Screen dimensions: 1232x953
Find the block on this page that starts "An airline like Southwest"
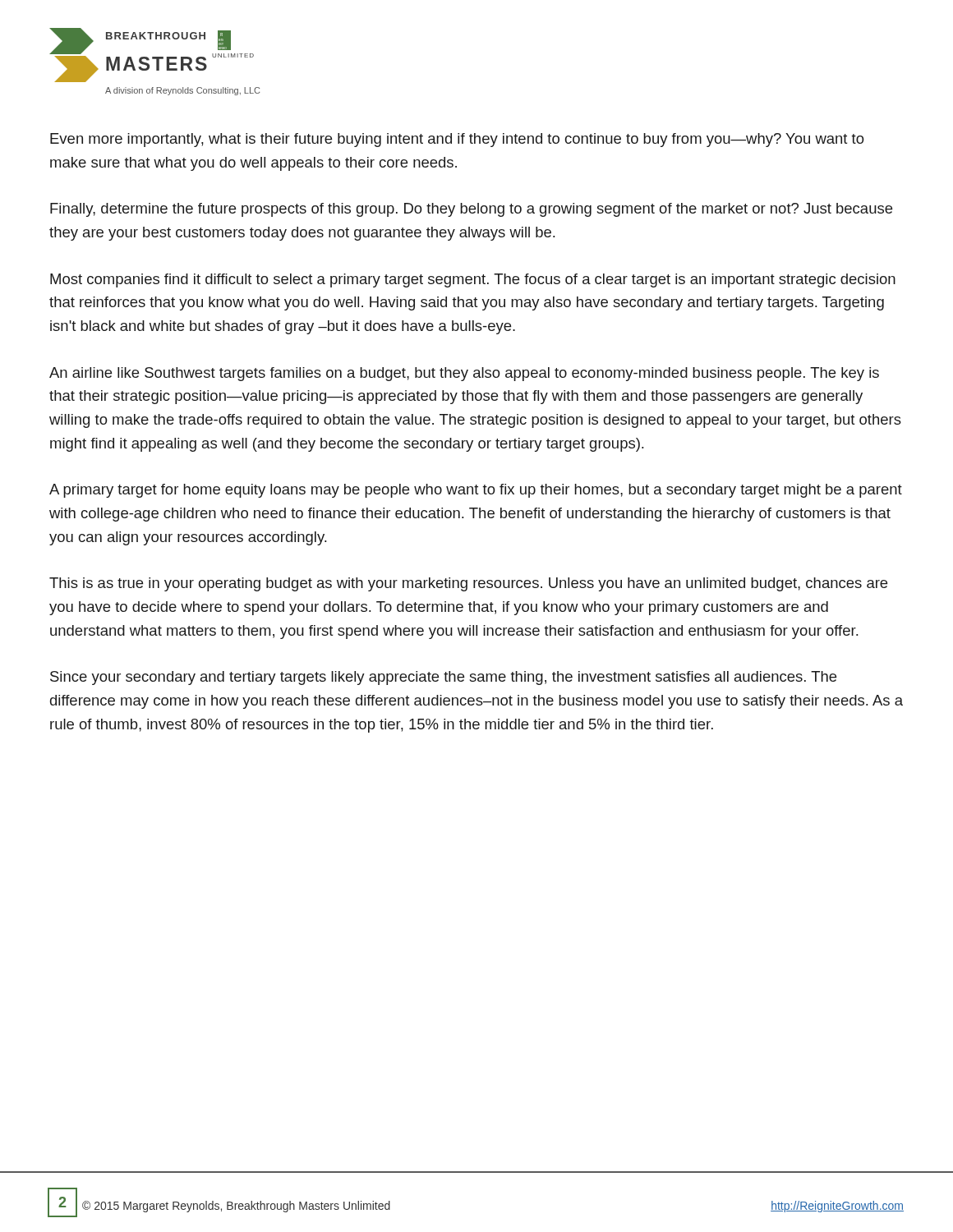point(475,408)
